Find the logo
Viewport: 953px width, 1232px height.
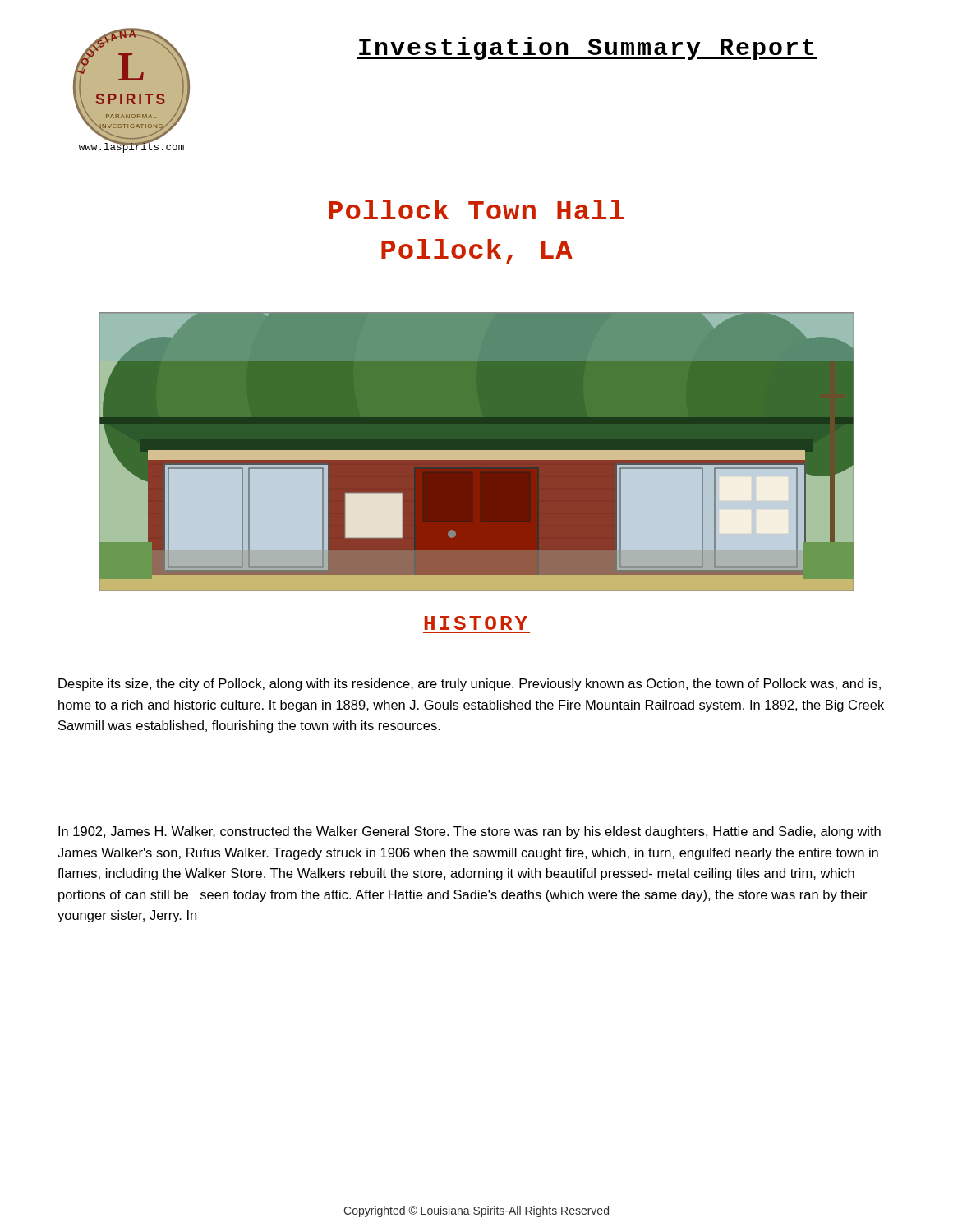tap(140, 92)
